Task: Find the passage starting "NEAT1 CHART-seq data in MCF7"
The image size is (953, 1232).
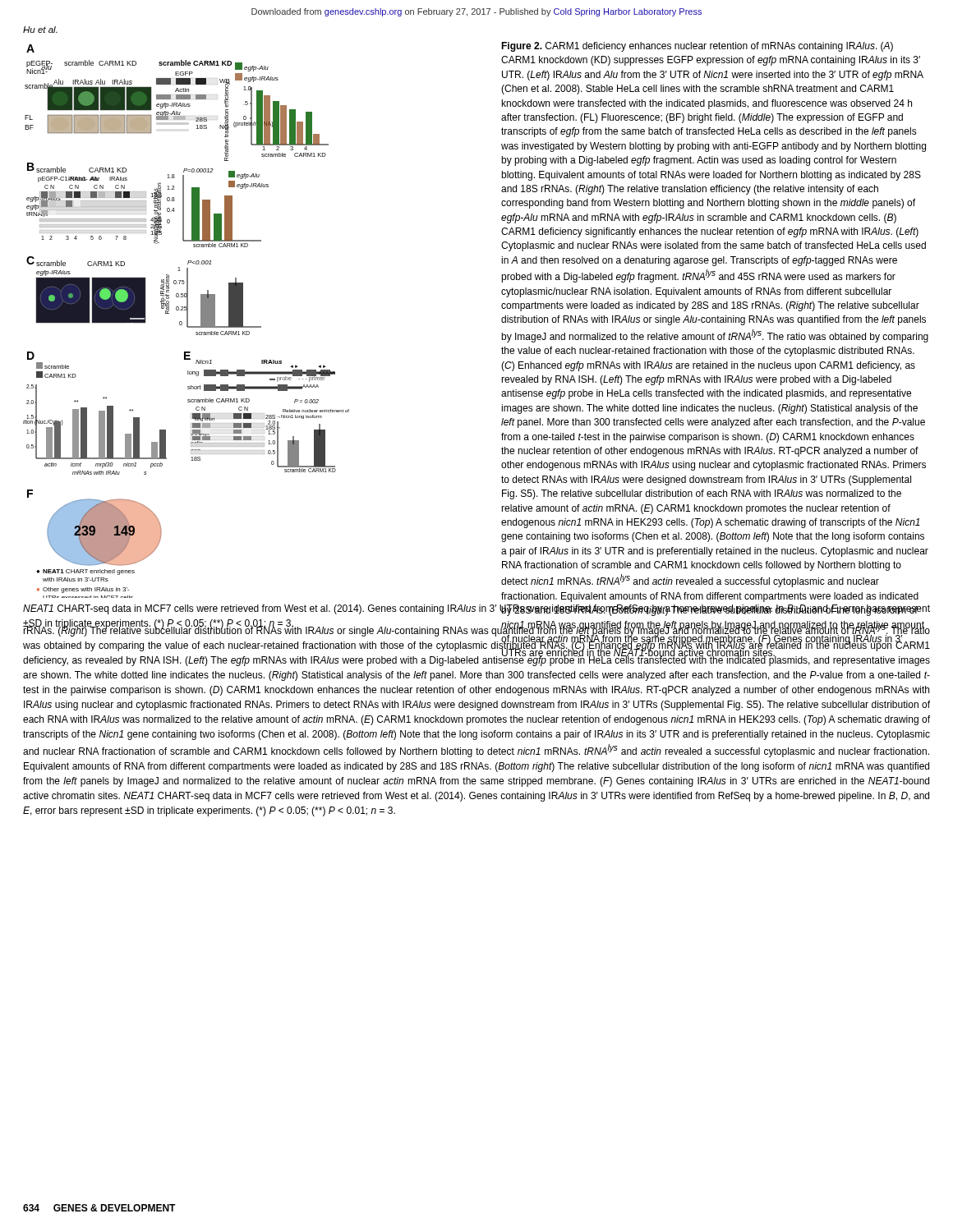Action: (476, 616)
